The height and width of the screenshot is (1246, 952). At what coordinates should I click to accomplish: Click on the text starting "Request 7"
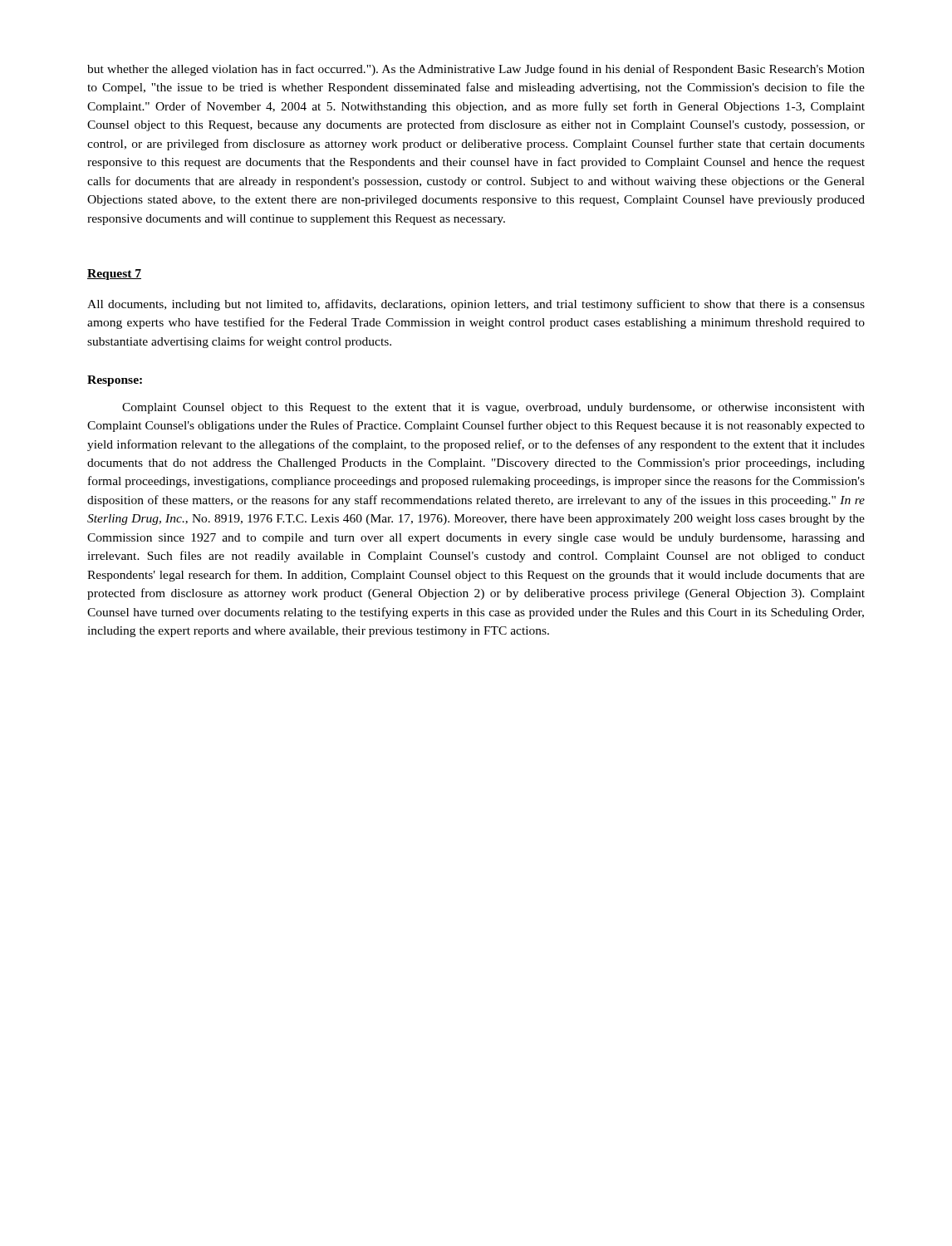pos(114,273)
